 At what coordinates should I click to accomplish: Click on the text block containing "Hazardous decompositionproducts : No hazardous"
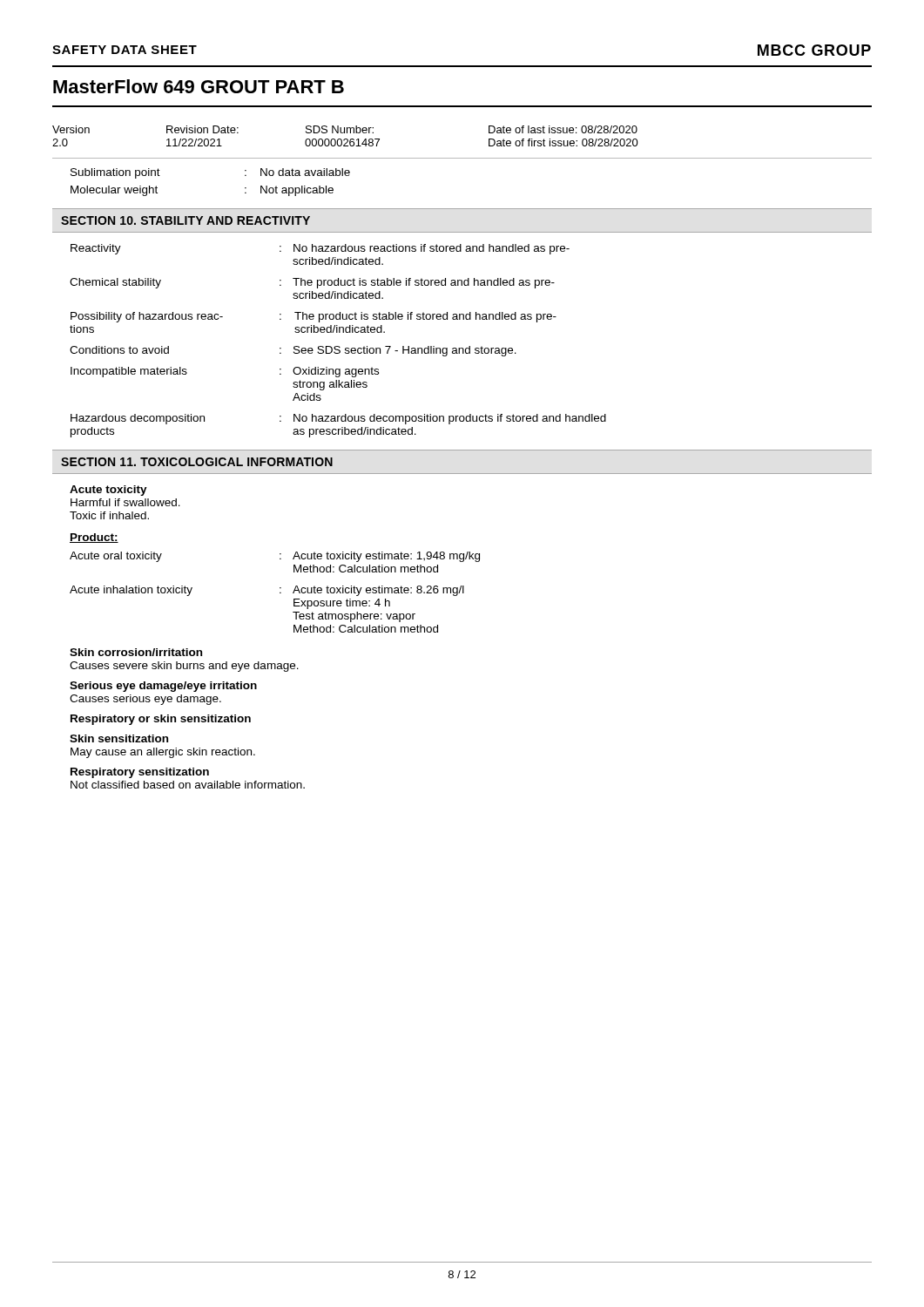(x=338, y=424)
